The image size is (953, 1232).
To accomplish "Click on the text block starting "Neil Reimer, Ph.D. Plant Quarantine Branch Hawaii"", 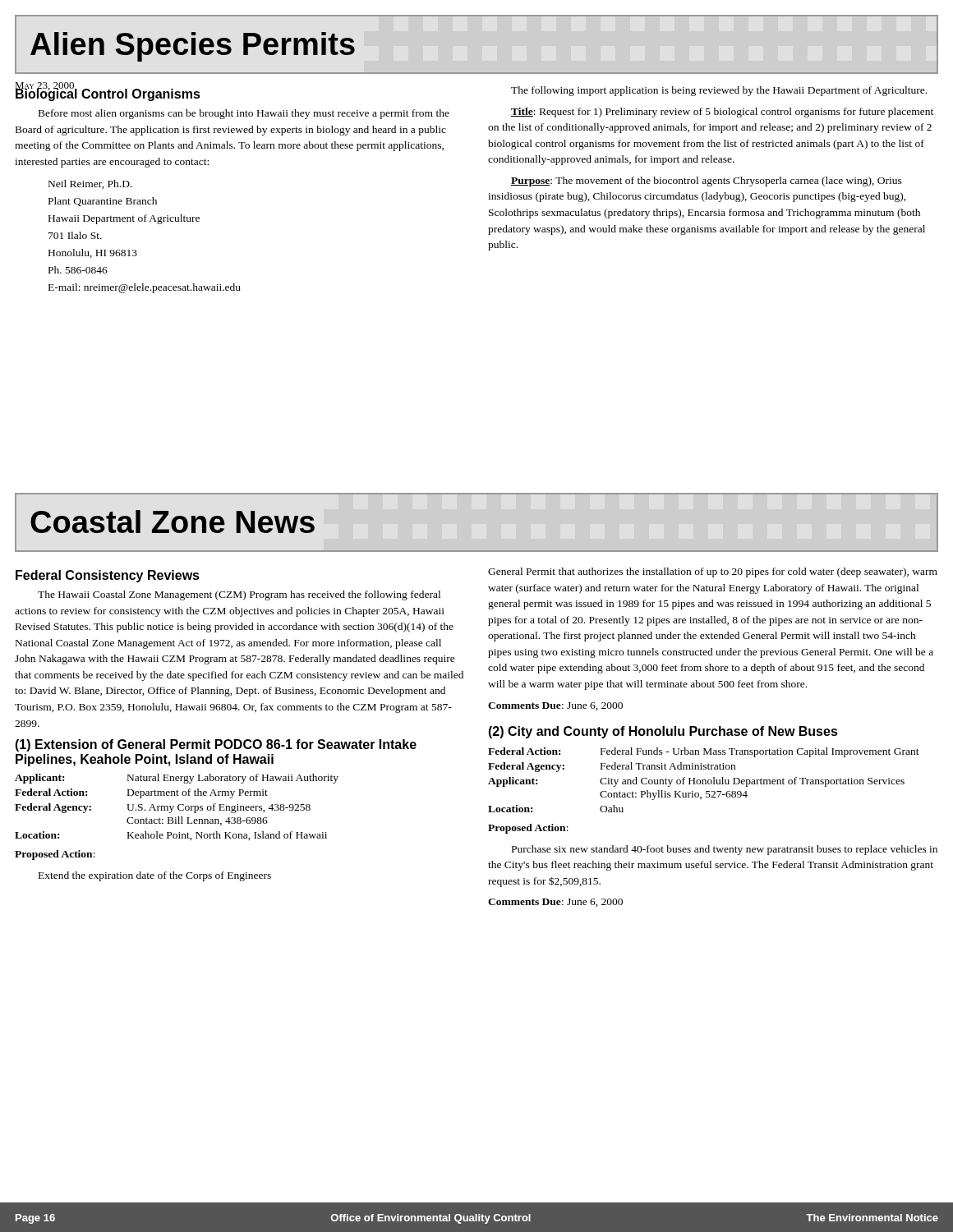I will point(90,184).
